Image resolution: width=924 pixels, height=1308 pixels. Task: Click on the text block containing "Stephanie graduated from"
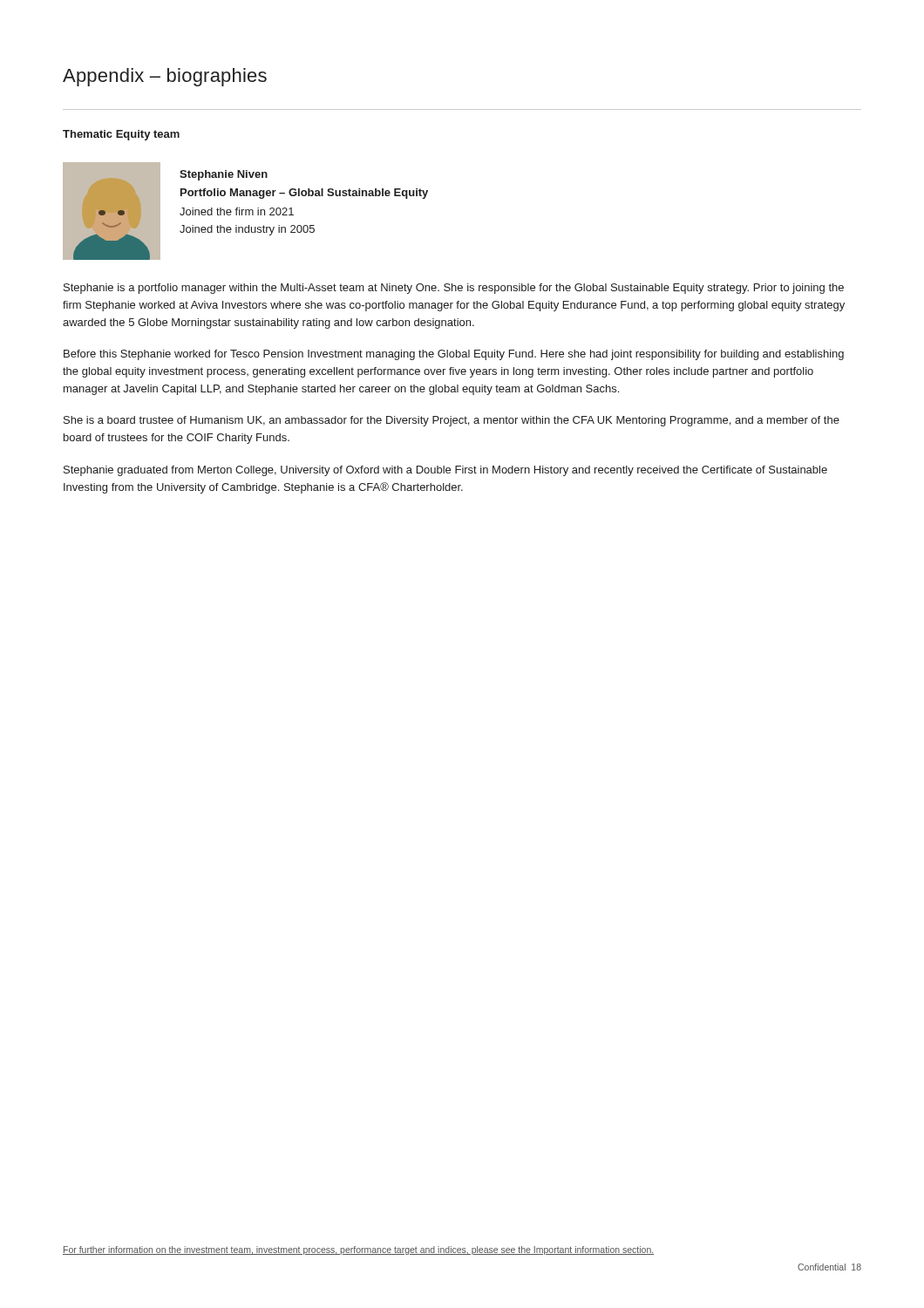click(445, 478)
